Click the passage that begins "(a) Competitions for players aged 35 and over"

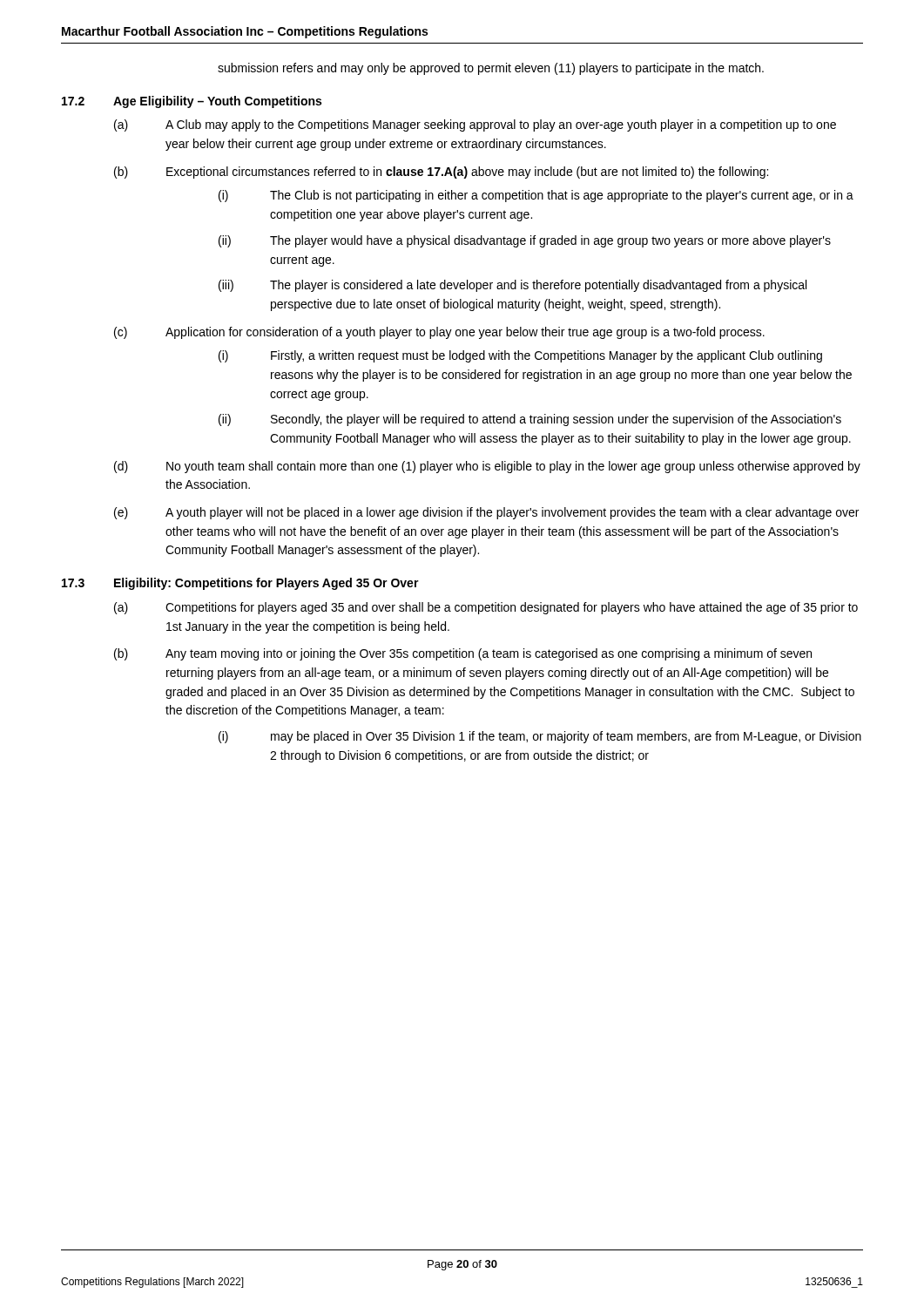point(488,617)
